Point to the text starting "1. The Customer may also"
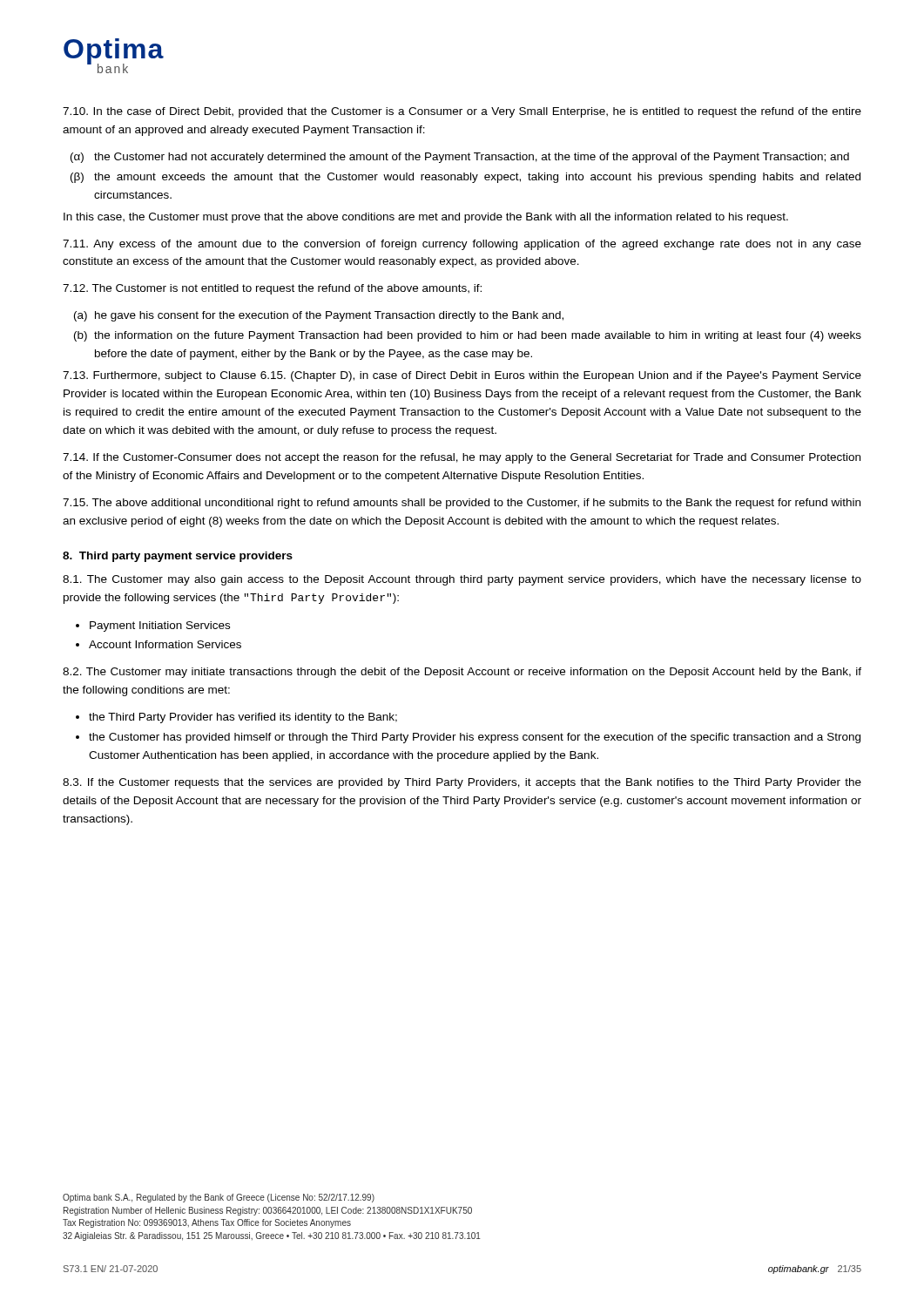 [x=462, y=589]
